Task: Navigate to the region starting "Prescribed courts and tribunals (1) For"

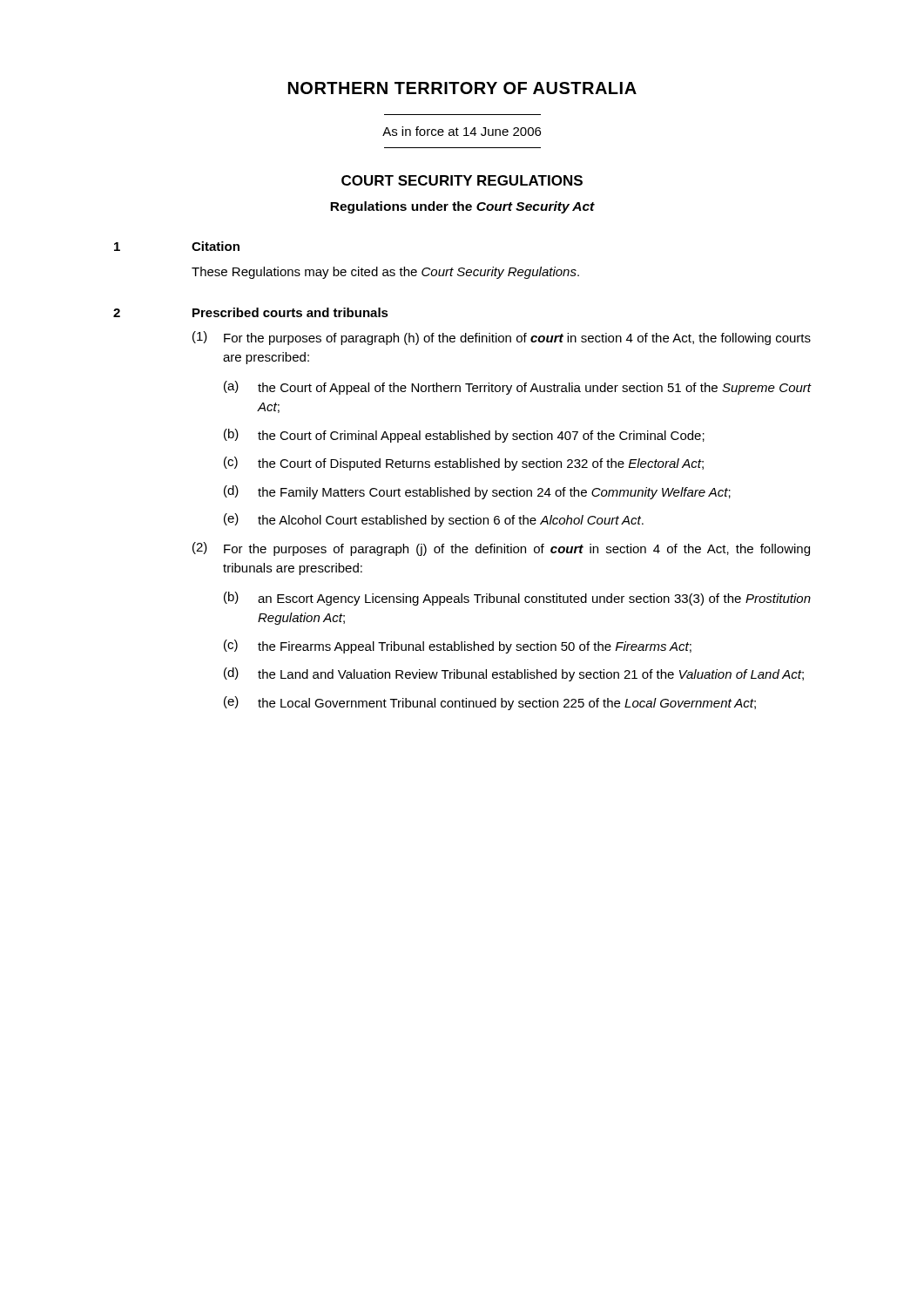Action: [x=501, y=509]
